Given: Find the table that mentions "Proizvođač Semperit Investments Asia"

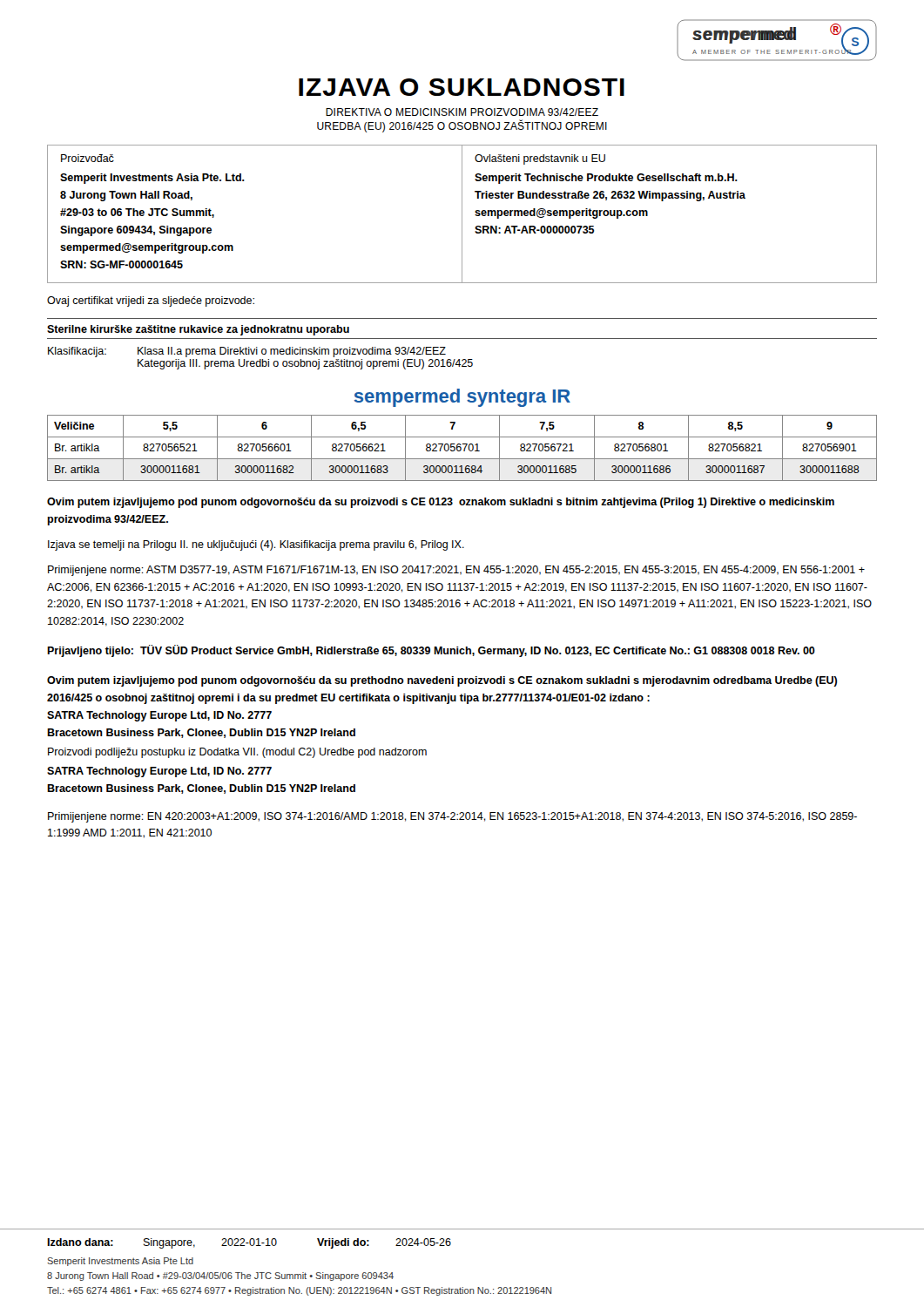Looking at the screenshot, I should pos(462,214).
